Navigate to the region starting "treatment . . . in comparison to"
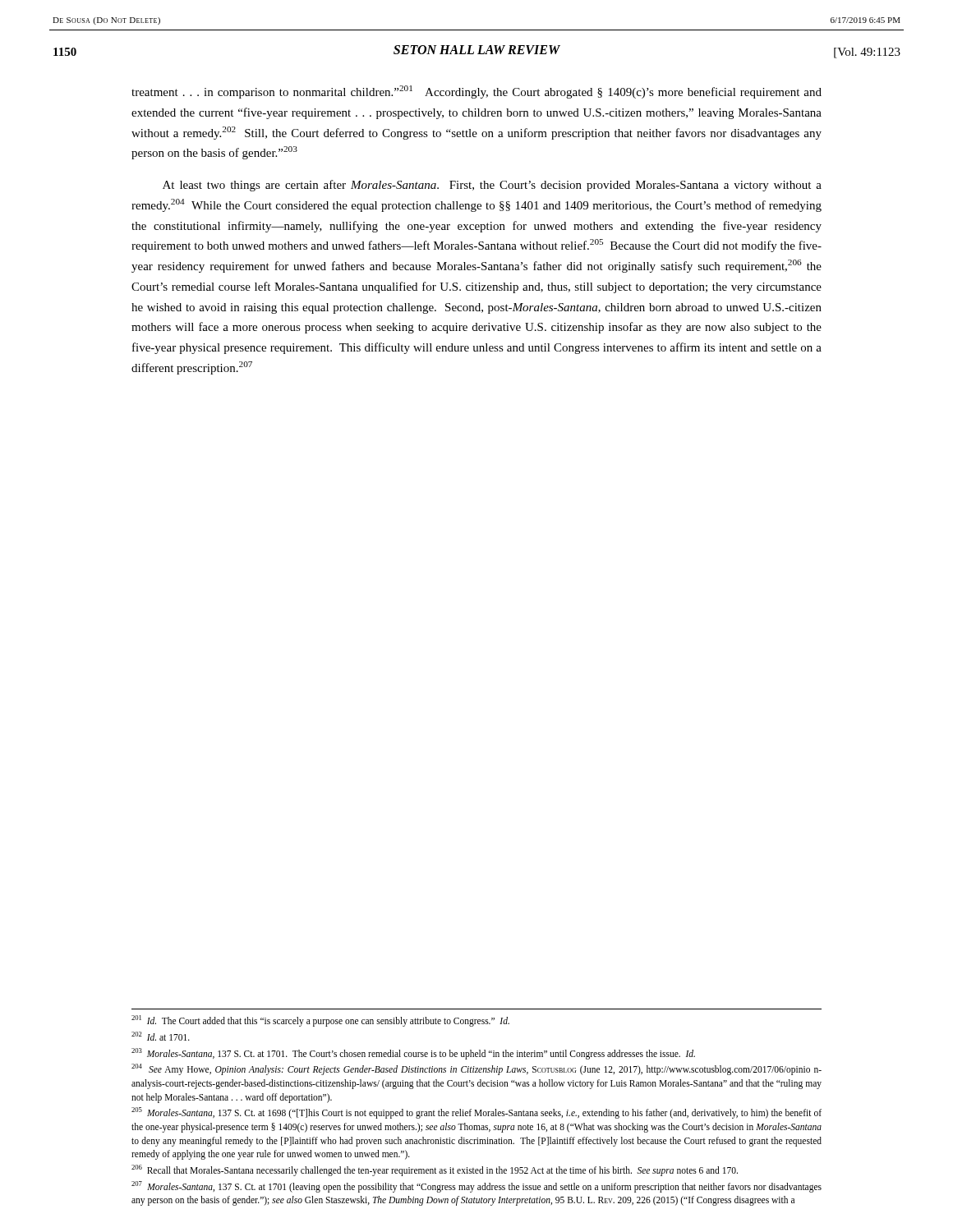 click(x=476, y=123)
